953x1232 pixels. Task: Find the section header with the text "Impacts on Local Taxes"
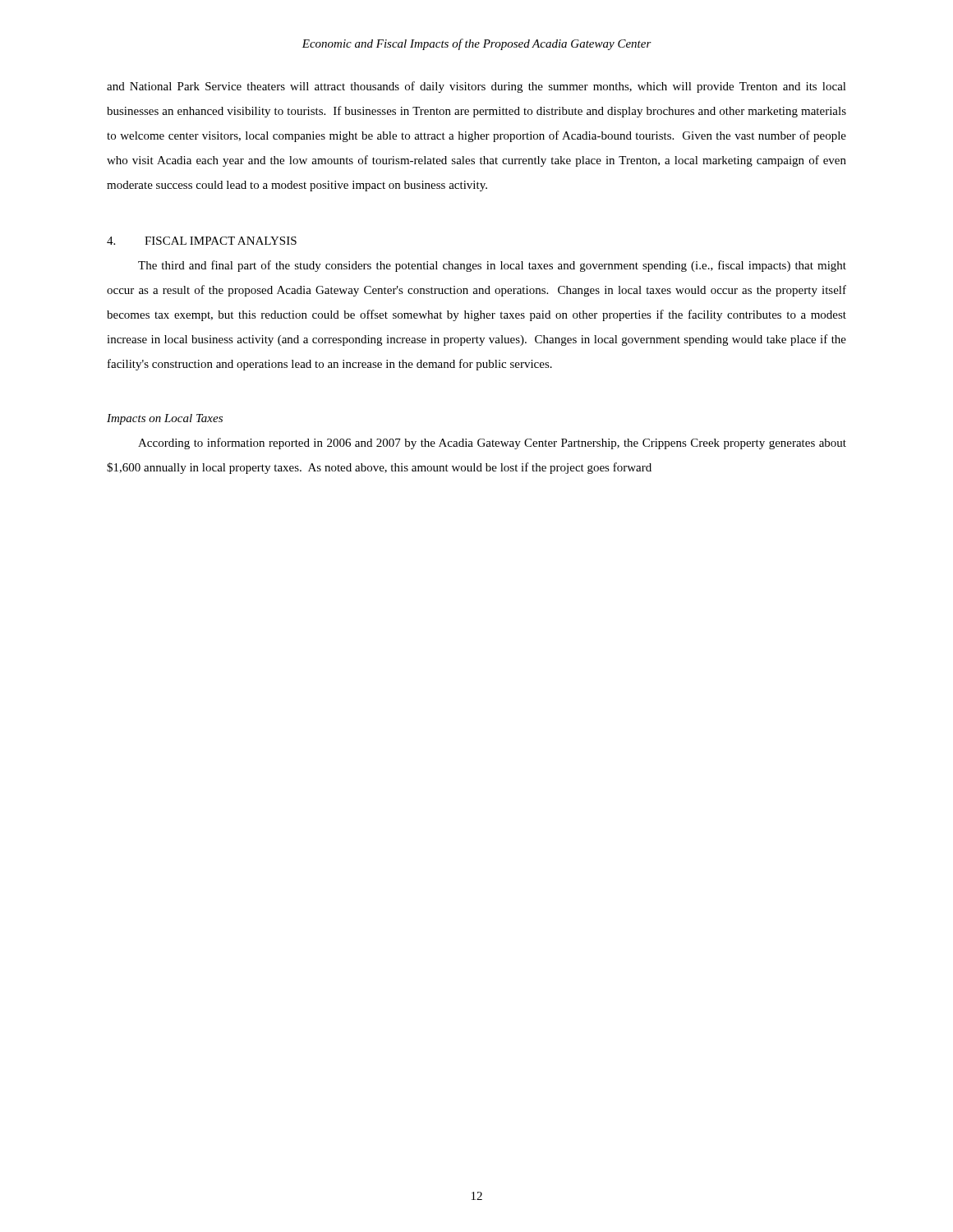tap(165, 418)
